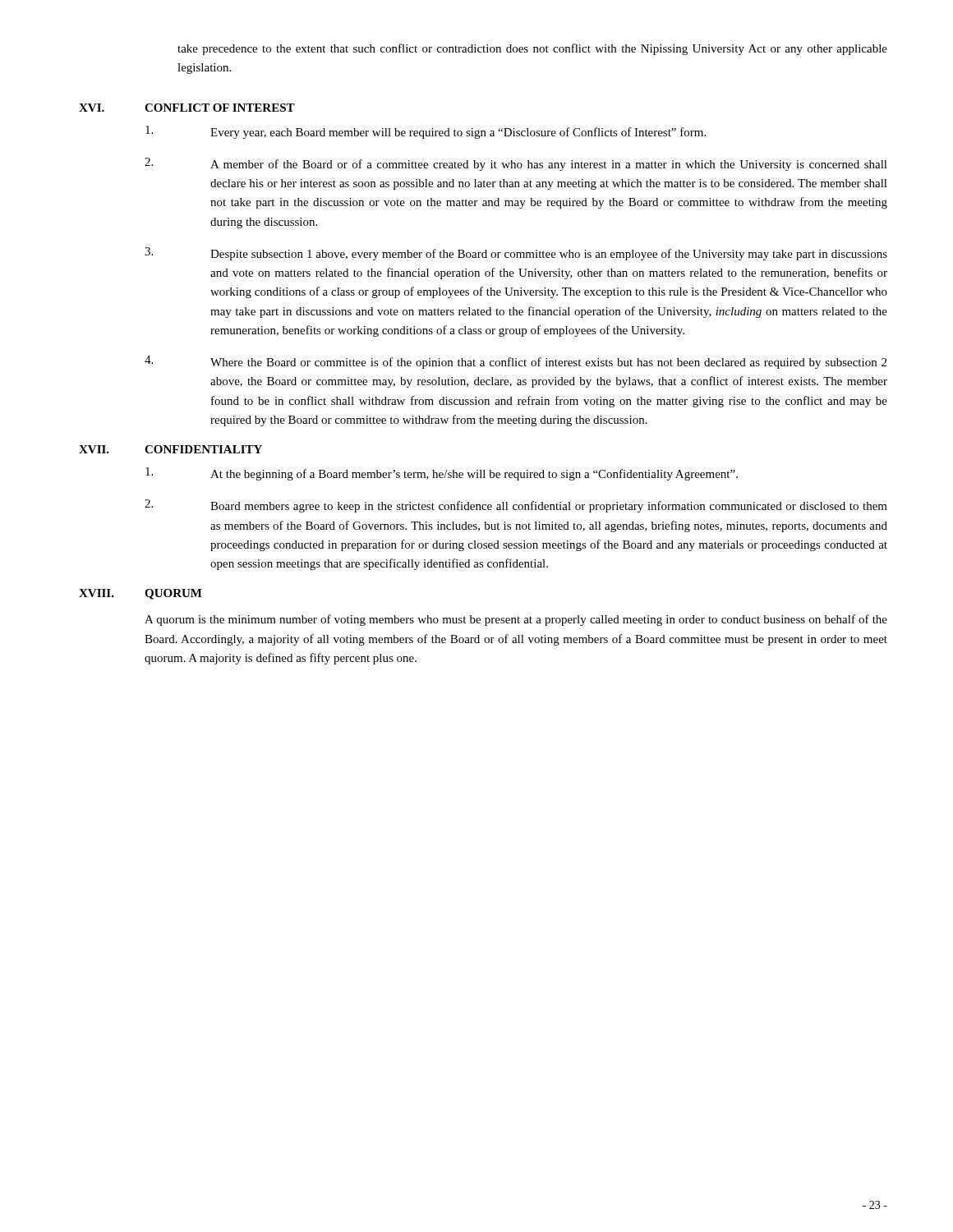The width and height of the screenshot is (953, 1232).
Task: Point to the element starting "XVIII. QUORUM"
Action: 141,594
